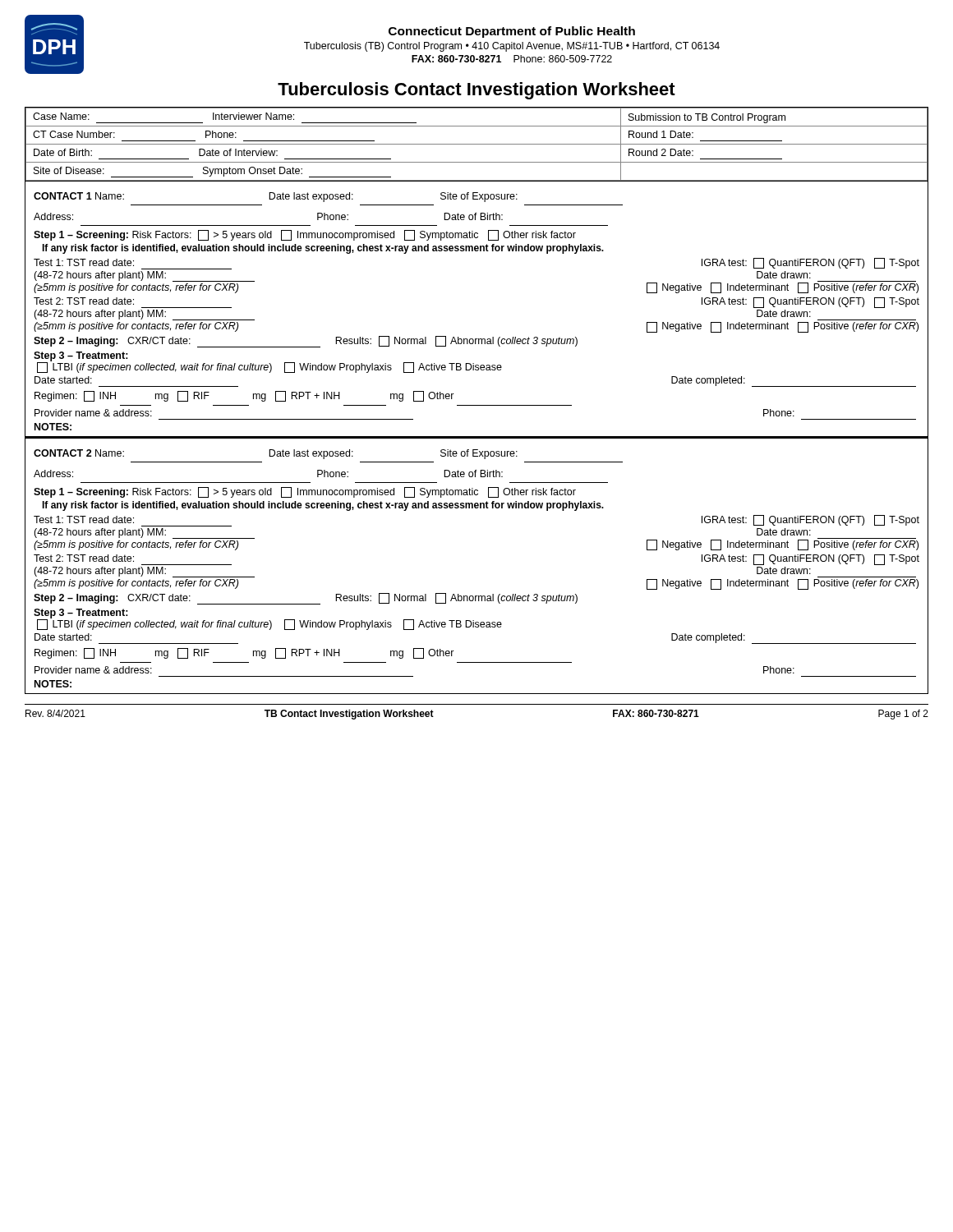
Task: Where is the passage that starts "CONTACT 2 Name: Date"?
Action: click(x=328, y=454)
